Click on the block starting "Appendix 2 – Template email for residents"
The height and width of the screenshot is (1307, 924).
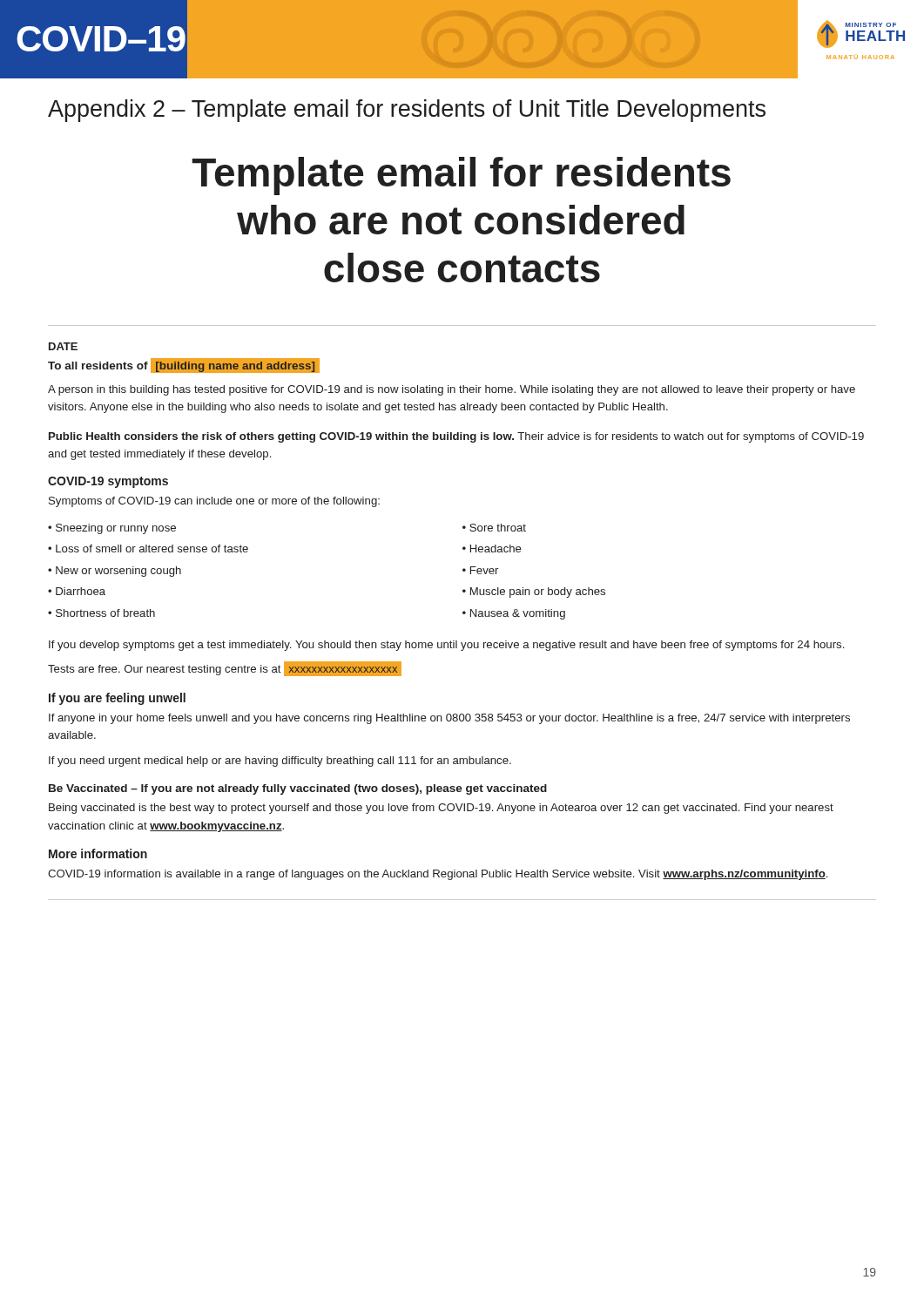pos(407,109)
